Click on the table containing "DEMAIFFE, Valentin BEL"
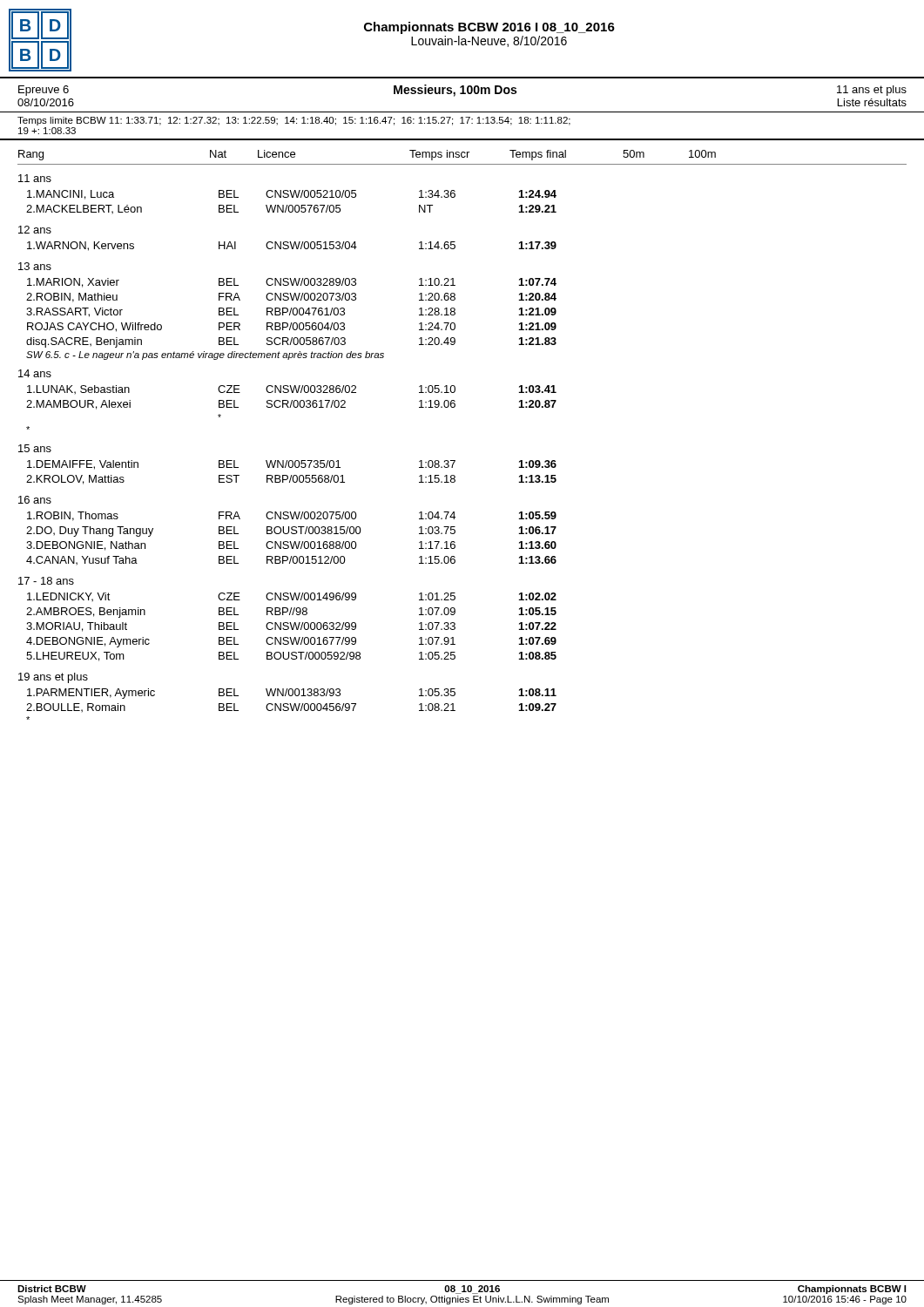The width and height of the screenshot is (924, 1307). click(x=462, y=471)
